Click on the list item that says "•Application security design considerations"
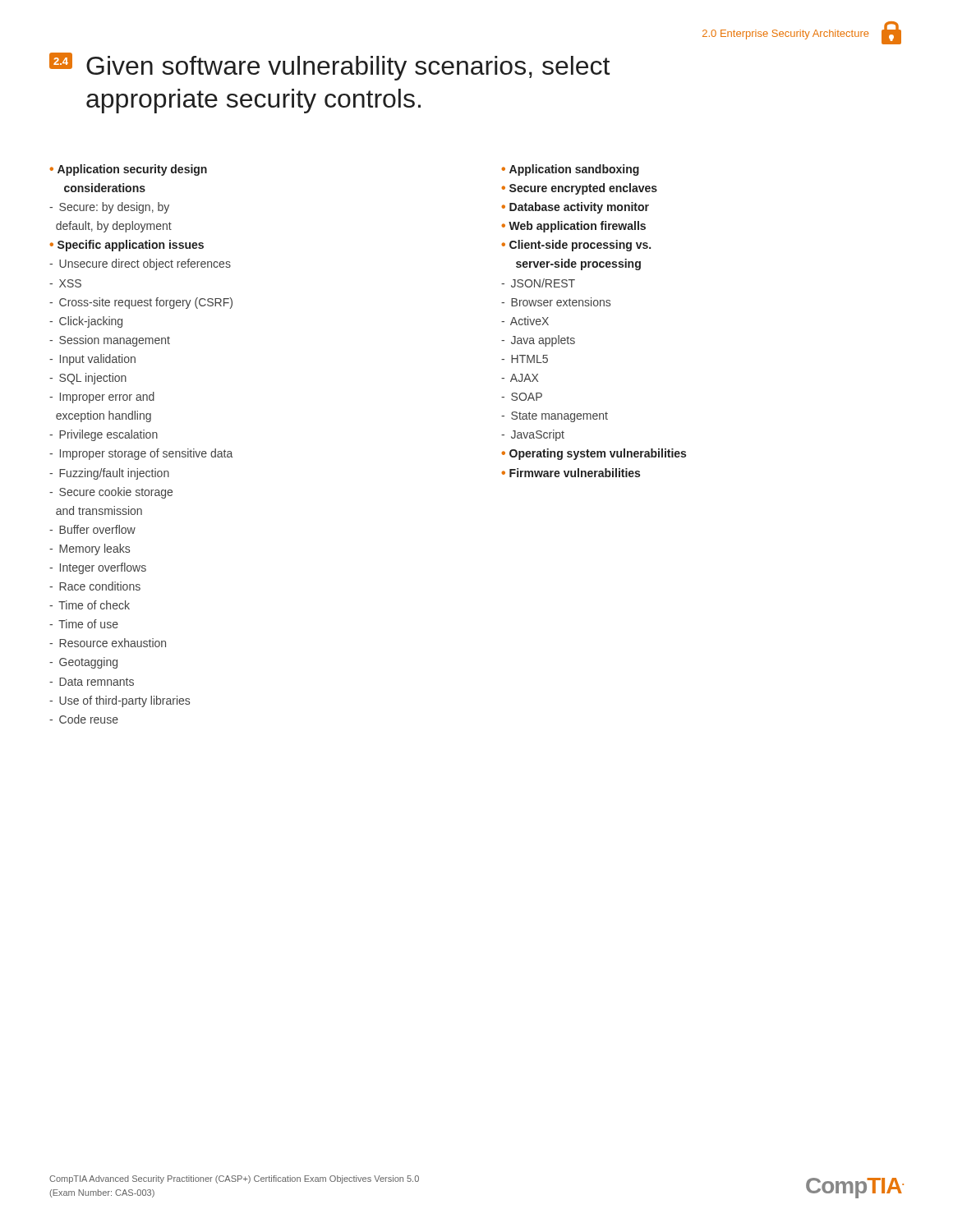Image resolution: width=953 pixels, height=1232 pixels. [128, 170]
